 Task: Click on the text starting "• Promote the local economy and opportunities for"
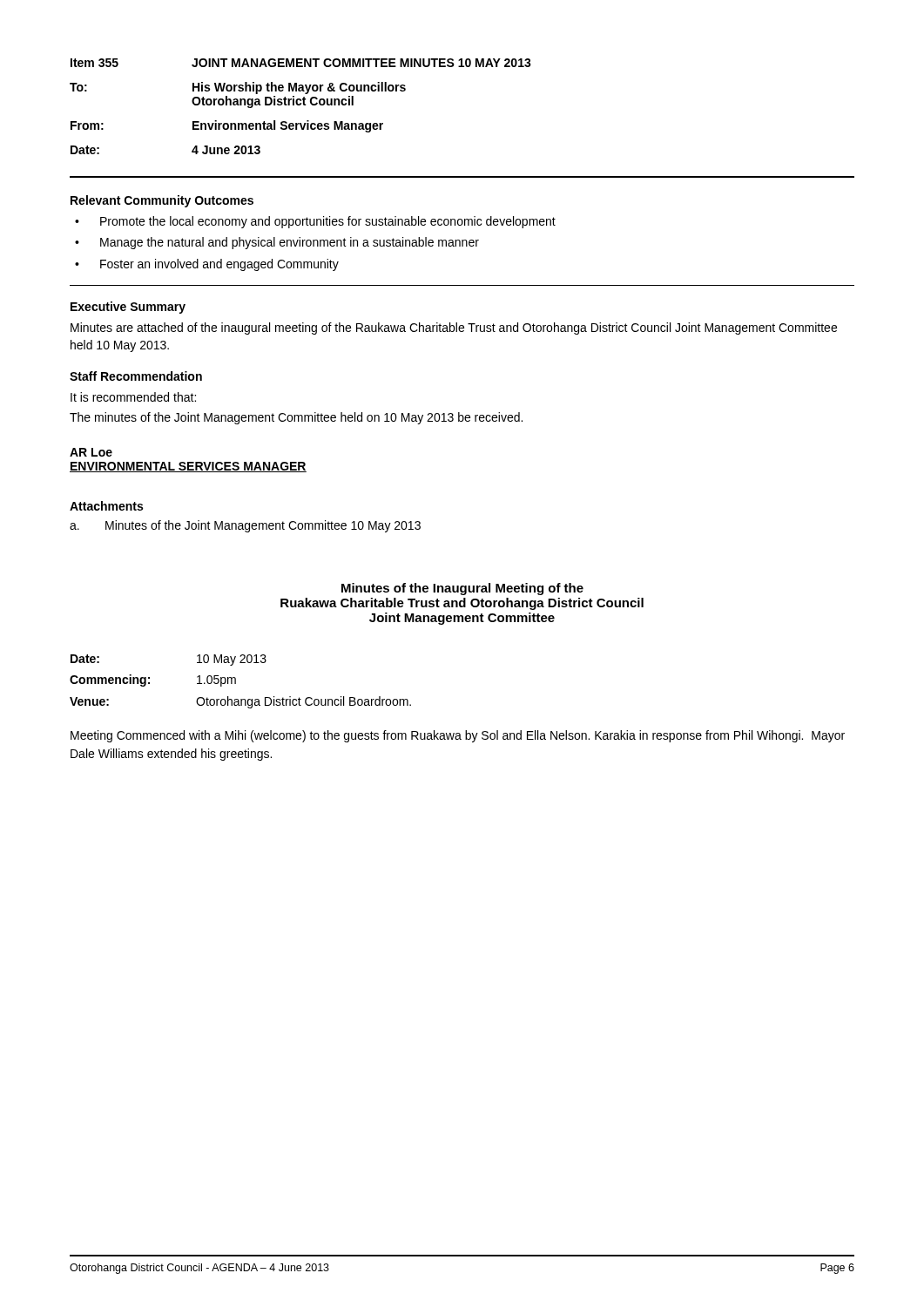coord(313,221)
